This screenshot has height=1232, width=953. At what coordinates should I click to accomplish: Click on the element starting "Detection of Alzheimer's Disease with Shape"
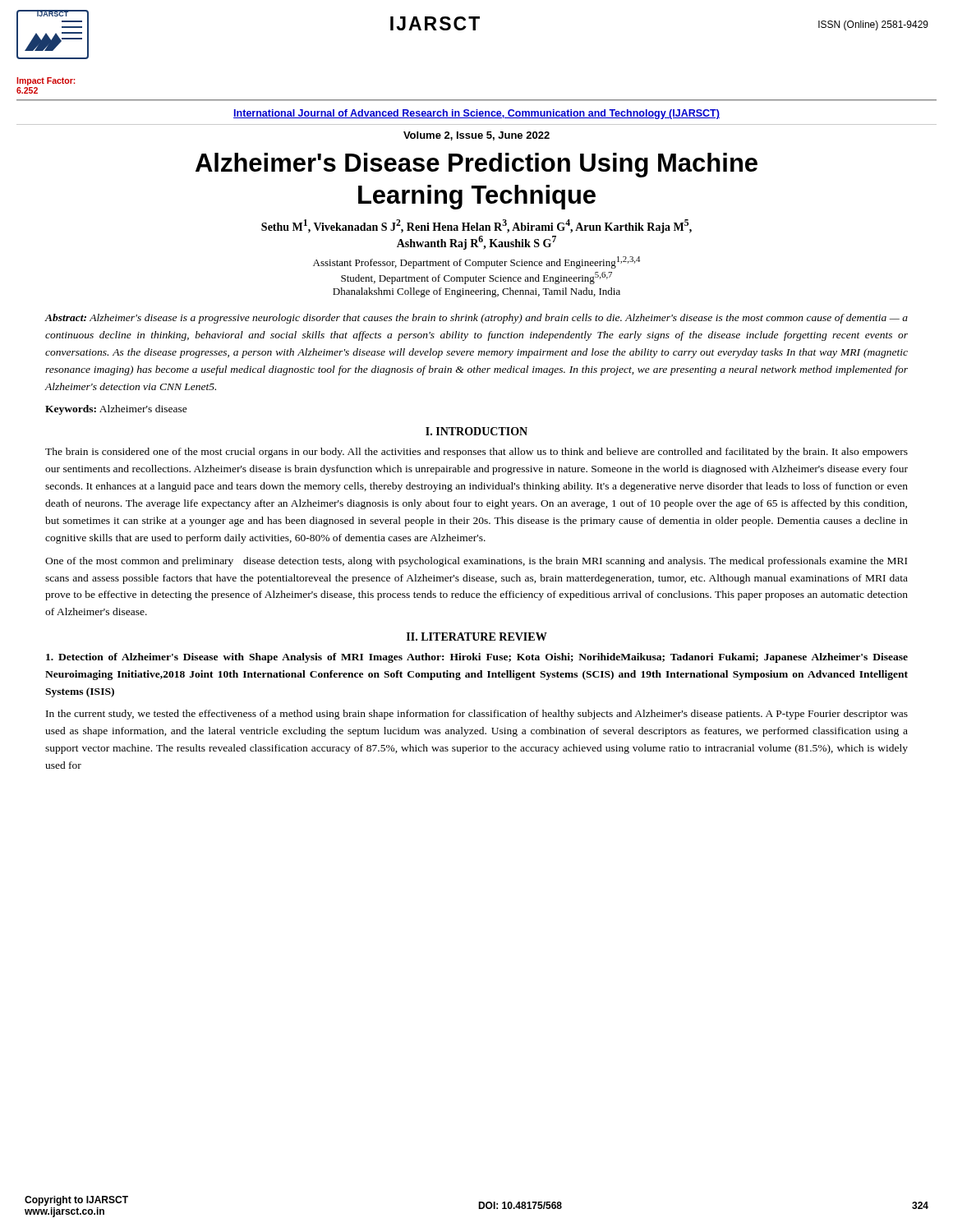tap(476, 674)
